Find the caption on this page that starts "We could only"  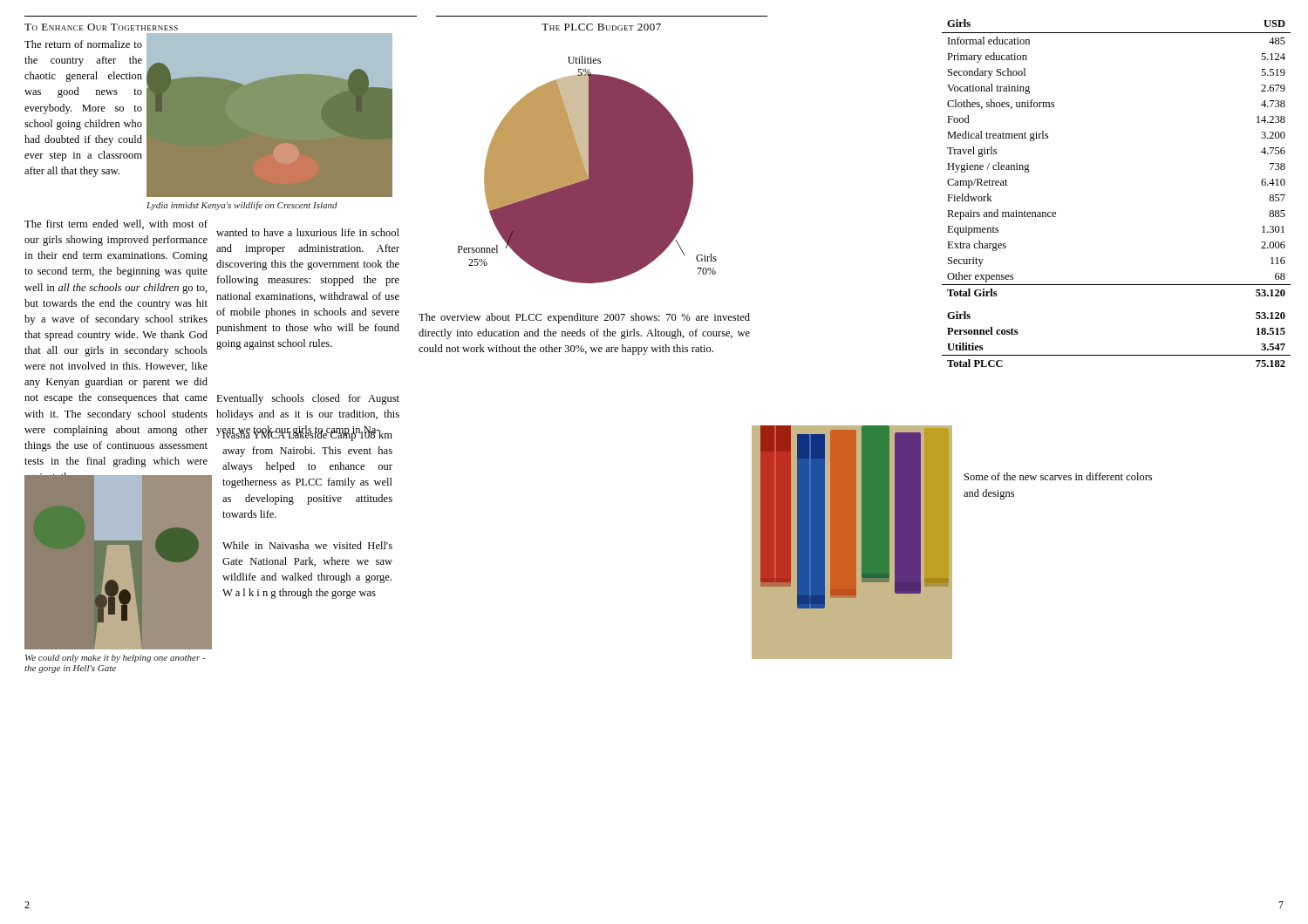[115, 663]
